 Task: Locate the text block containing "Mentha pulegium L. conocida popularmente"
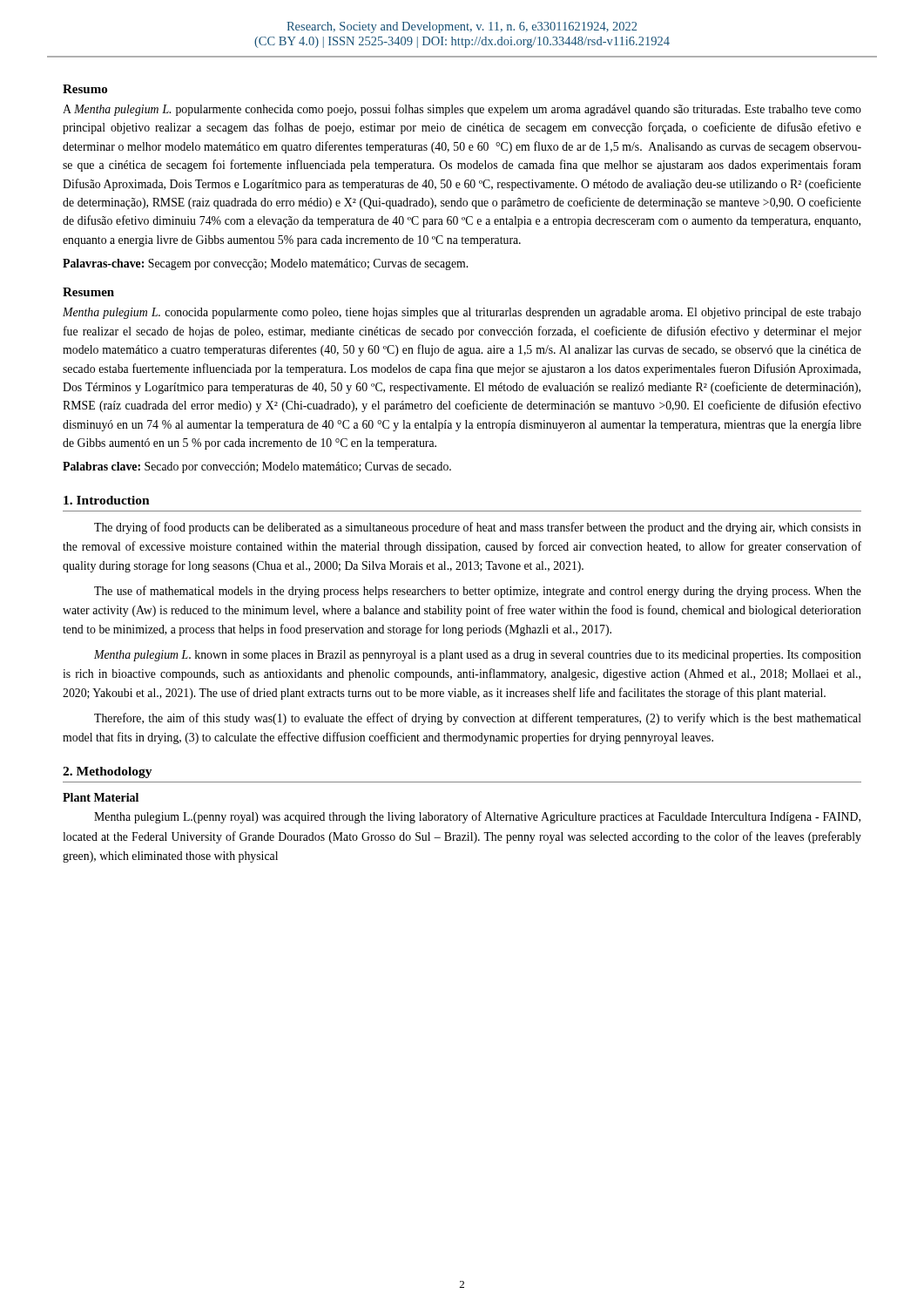click(462, 390)
